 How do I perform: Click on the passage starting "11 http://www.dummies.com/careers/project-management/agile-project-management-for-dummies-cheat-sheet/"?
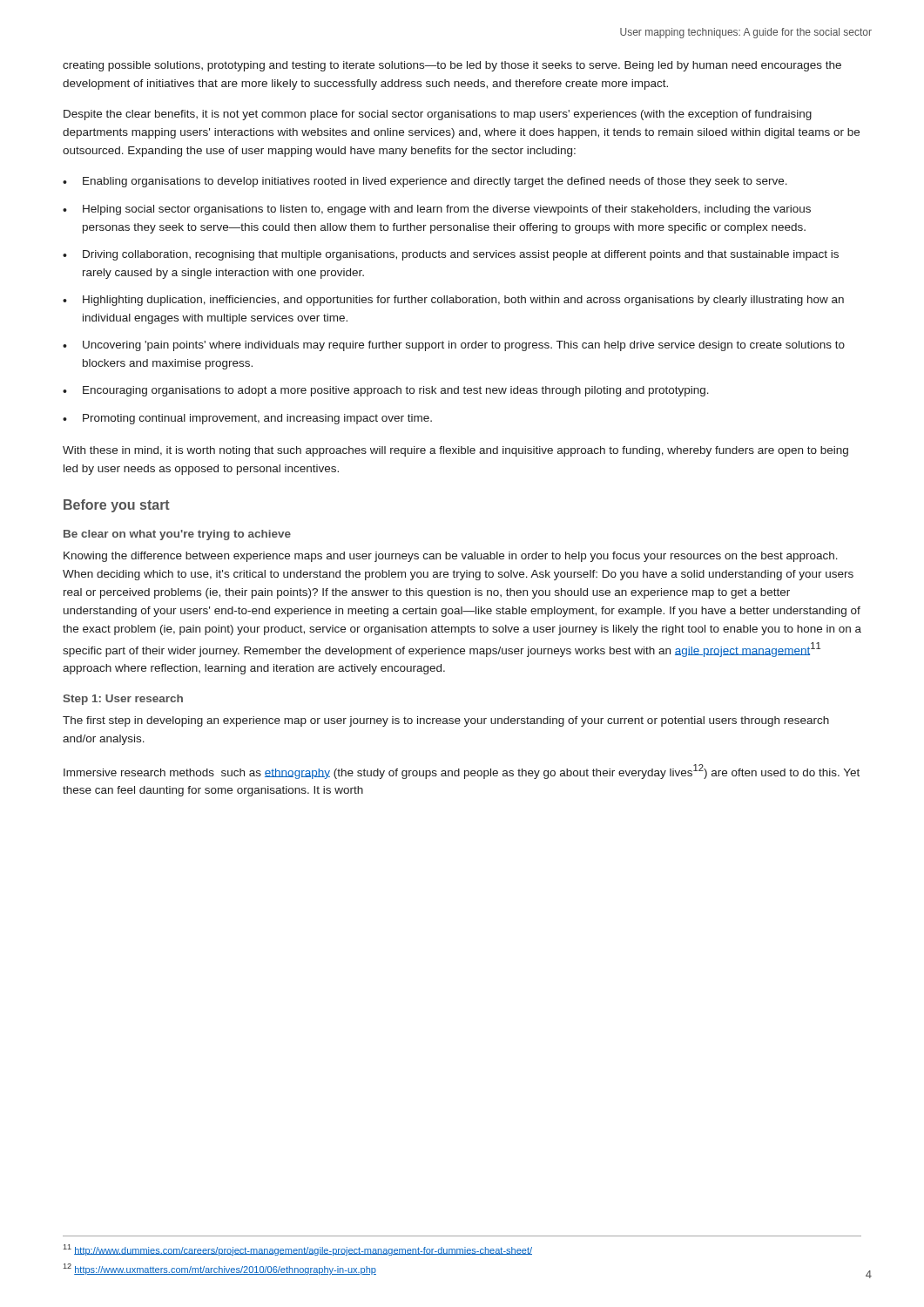point(297,1249)
